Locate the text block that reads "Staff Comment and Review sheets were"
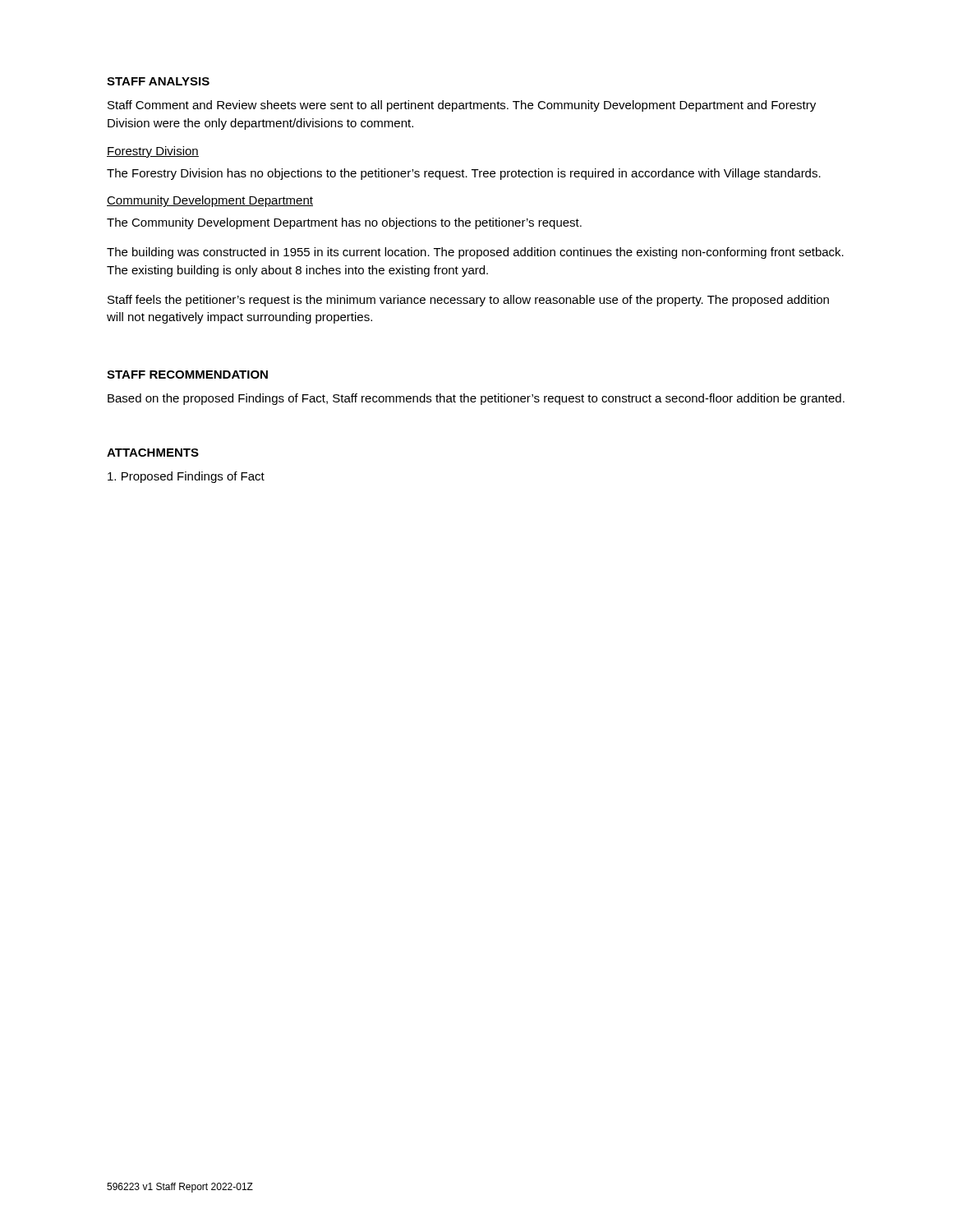 461,114
